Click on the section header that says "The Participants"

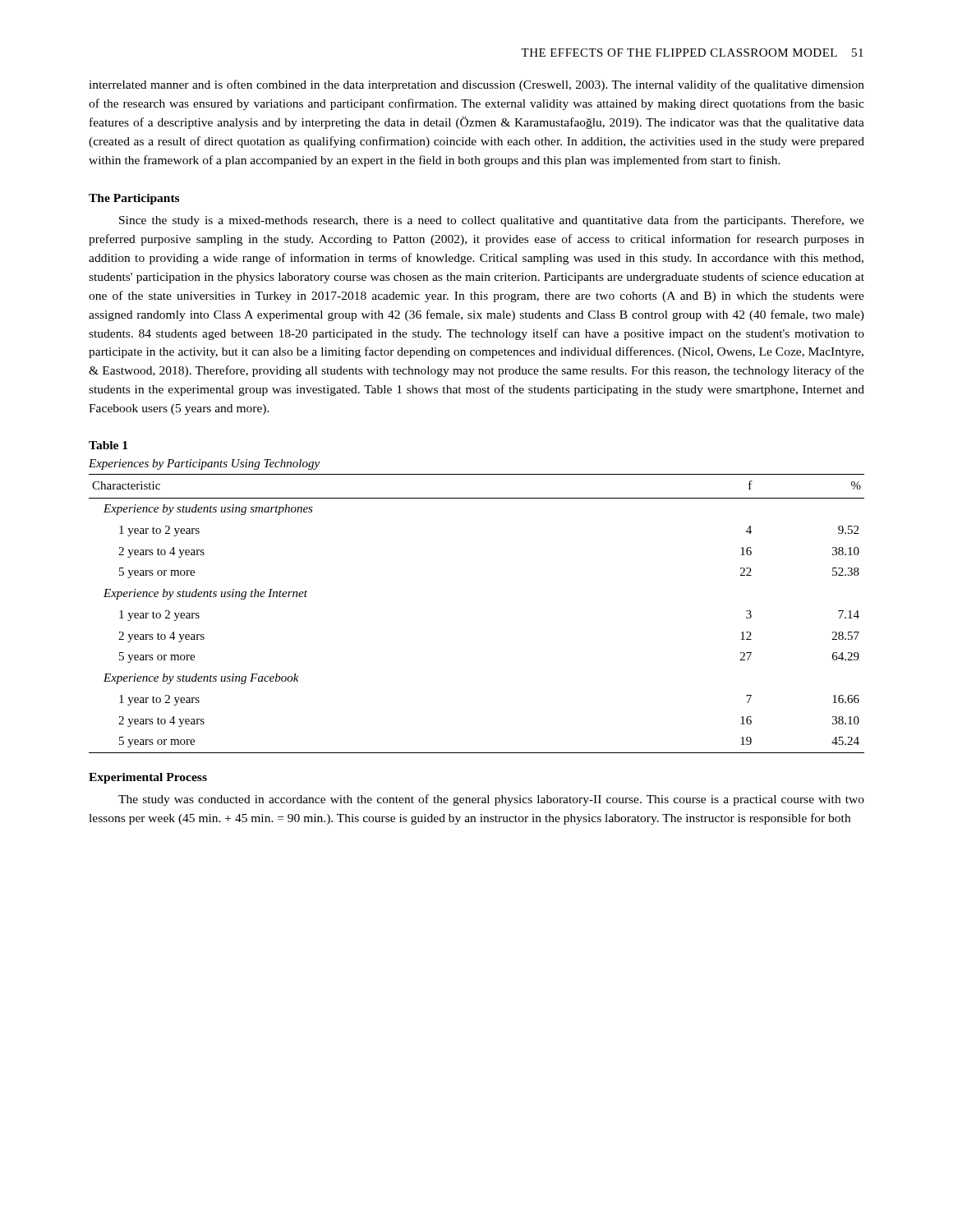[x=134, y=198]
